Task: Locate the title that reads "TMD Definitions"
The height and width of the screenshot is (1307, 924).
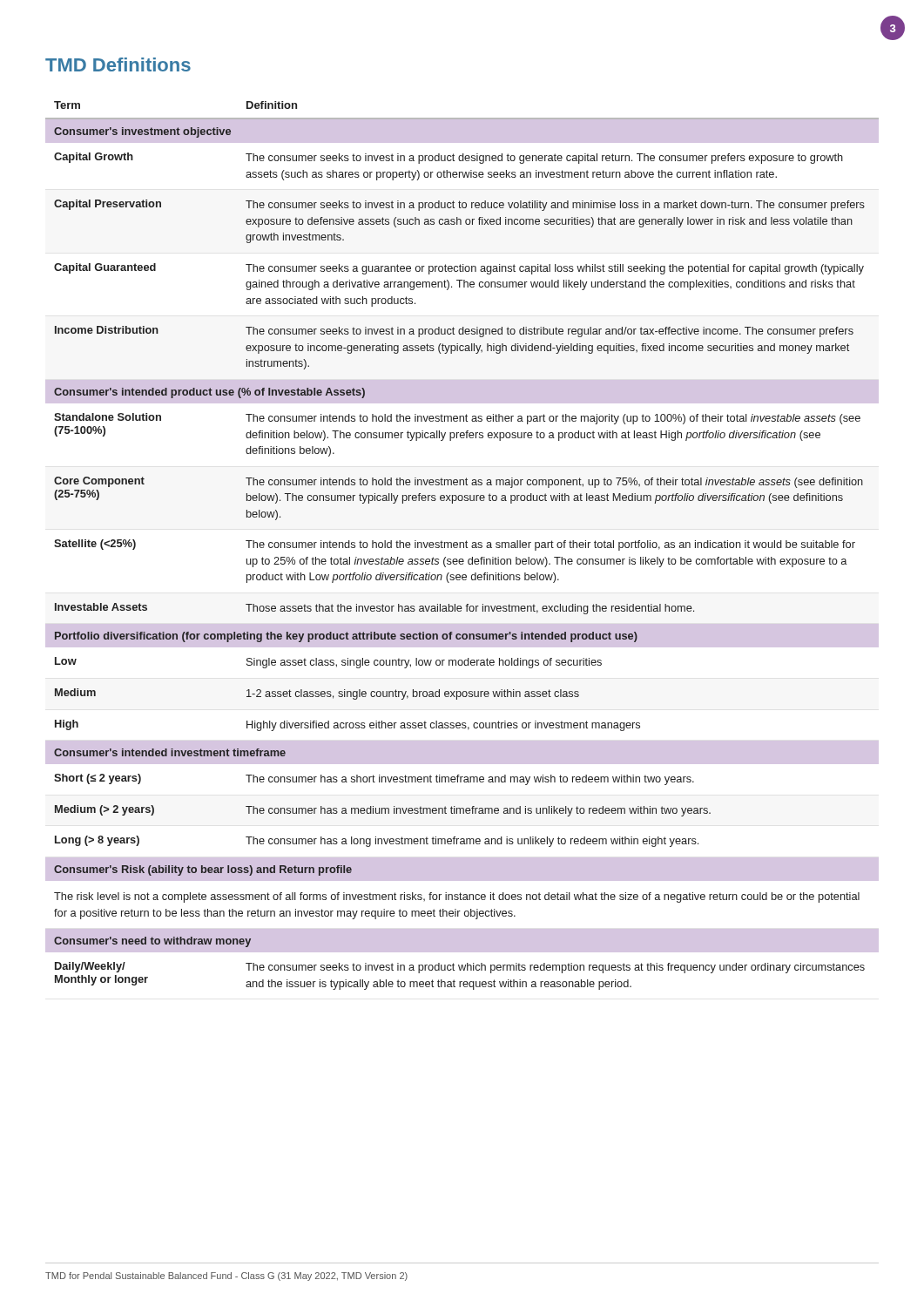Action: tap(118, 64)
